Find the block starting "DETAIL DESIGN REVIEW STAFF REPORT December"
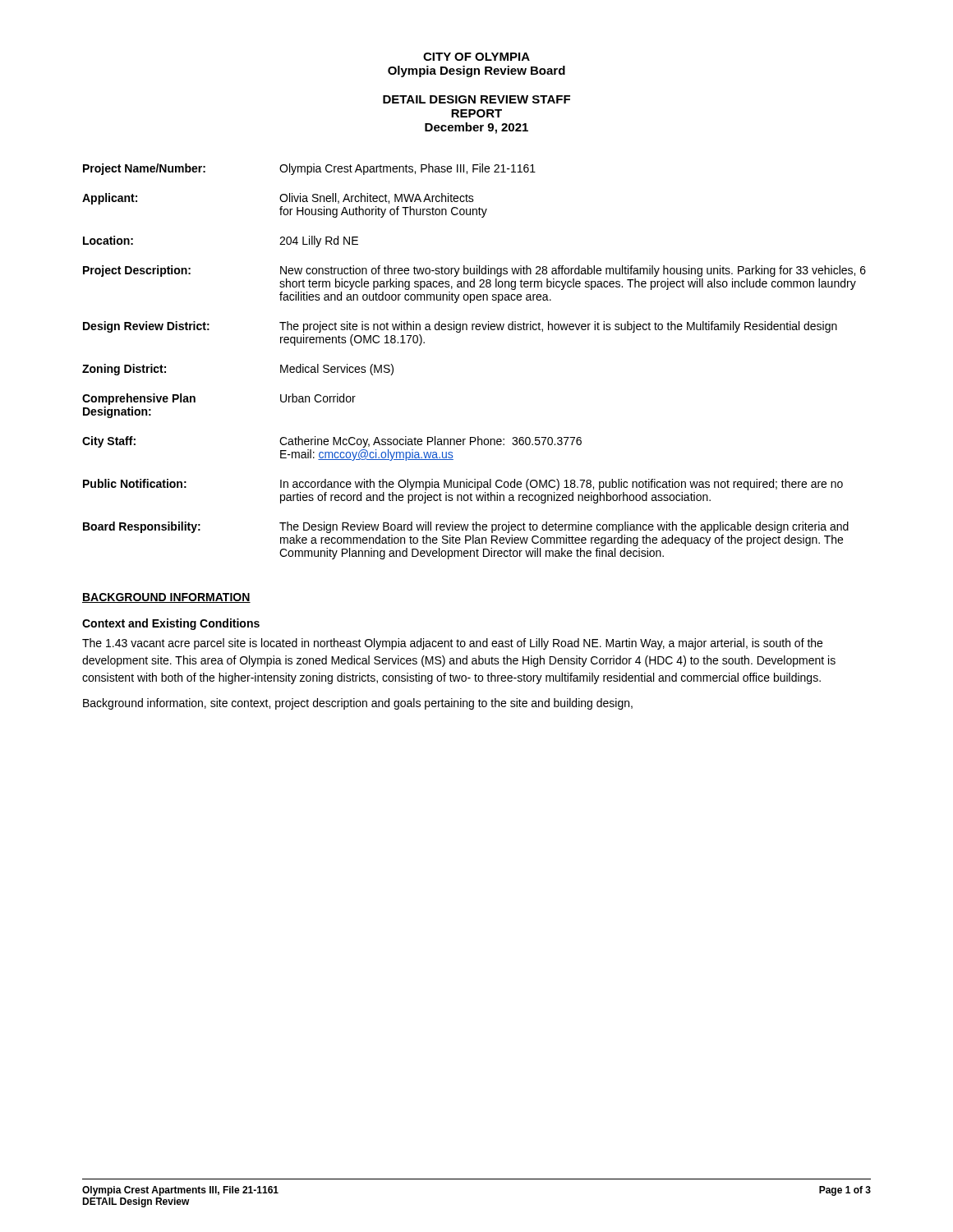Screen dimensions: 1232x953 click(x=476, y=113)
